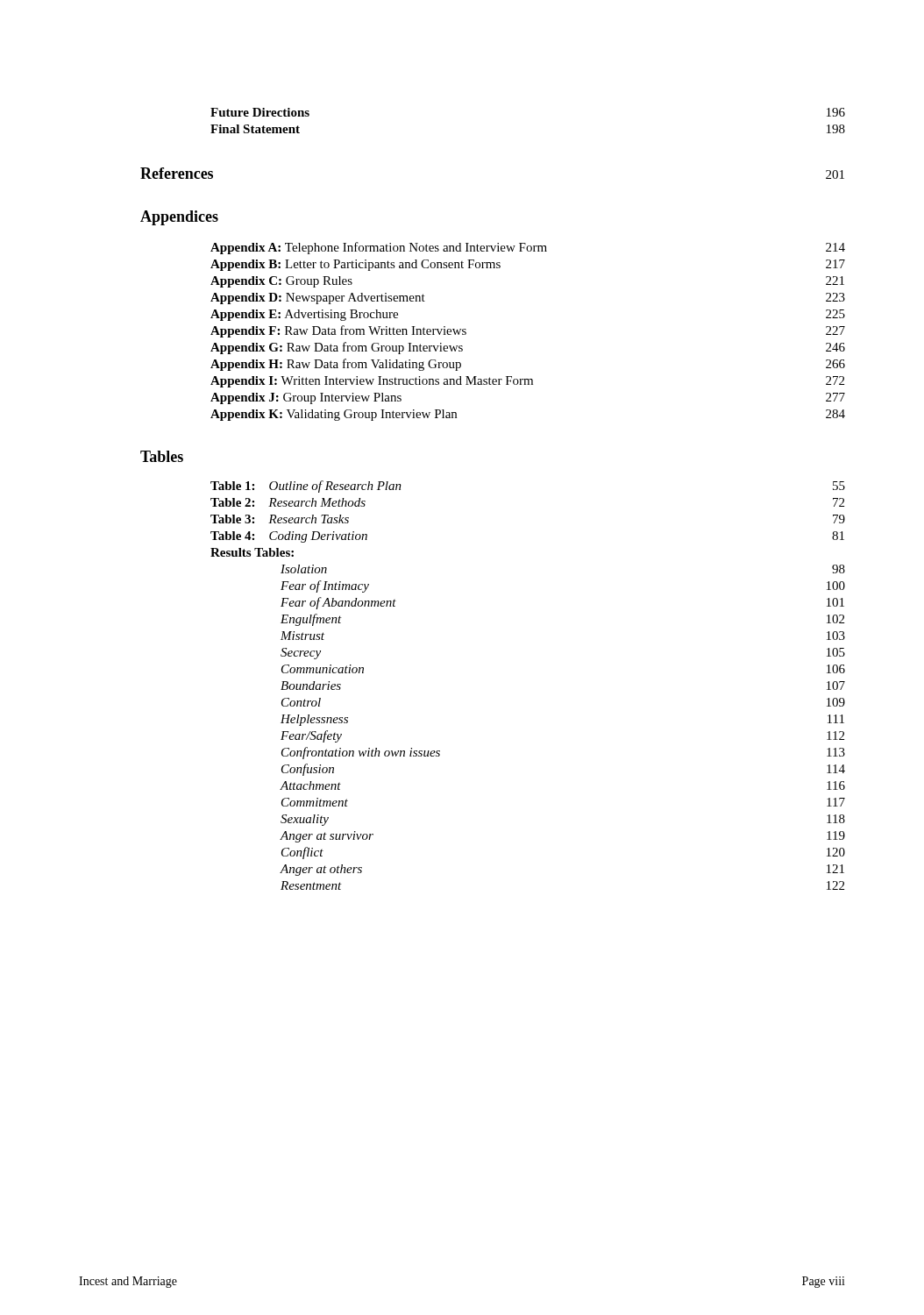Viewport: 924px width, 1315px height.
Task: Select the list item with the text "Confrontation with own issues 113"
Action: [362, 753]
